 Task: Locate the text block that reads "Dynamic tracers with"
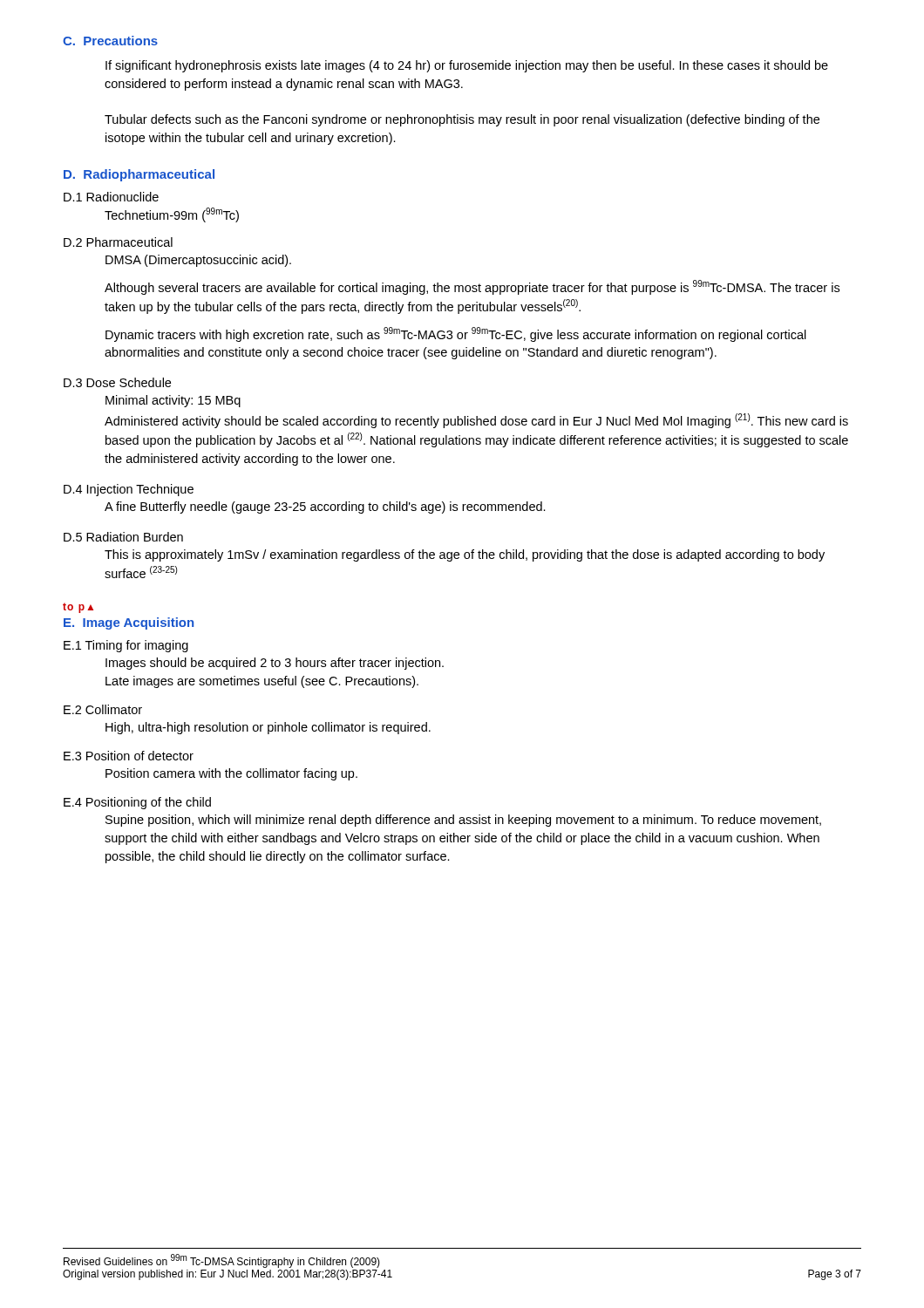483,344
